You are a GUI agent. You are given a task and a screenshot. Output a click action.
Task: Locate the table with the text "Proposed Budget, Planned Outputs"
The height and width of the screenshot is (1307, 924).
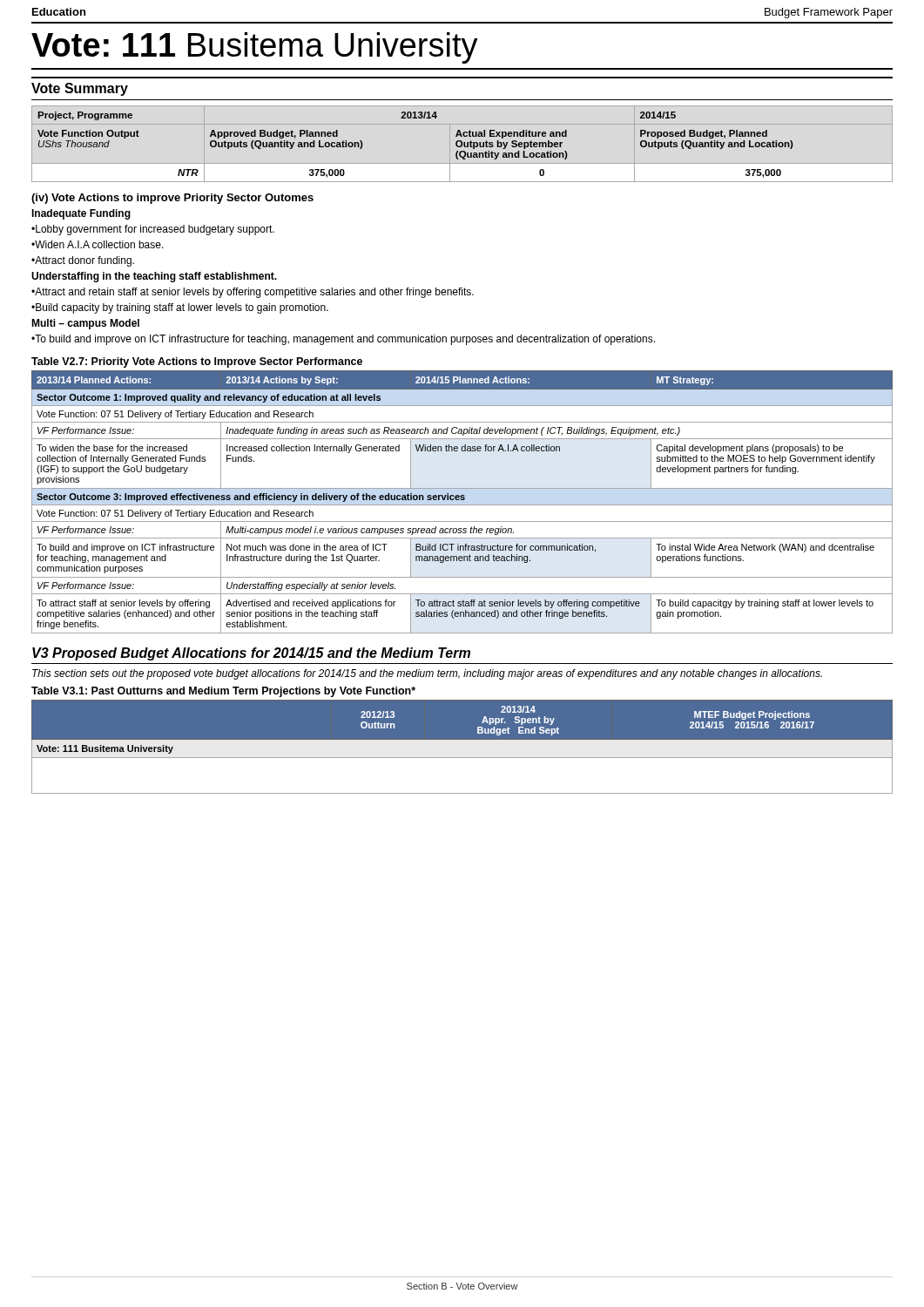pos(462,144)
